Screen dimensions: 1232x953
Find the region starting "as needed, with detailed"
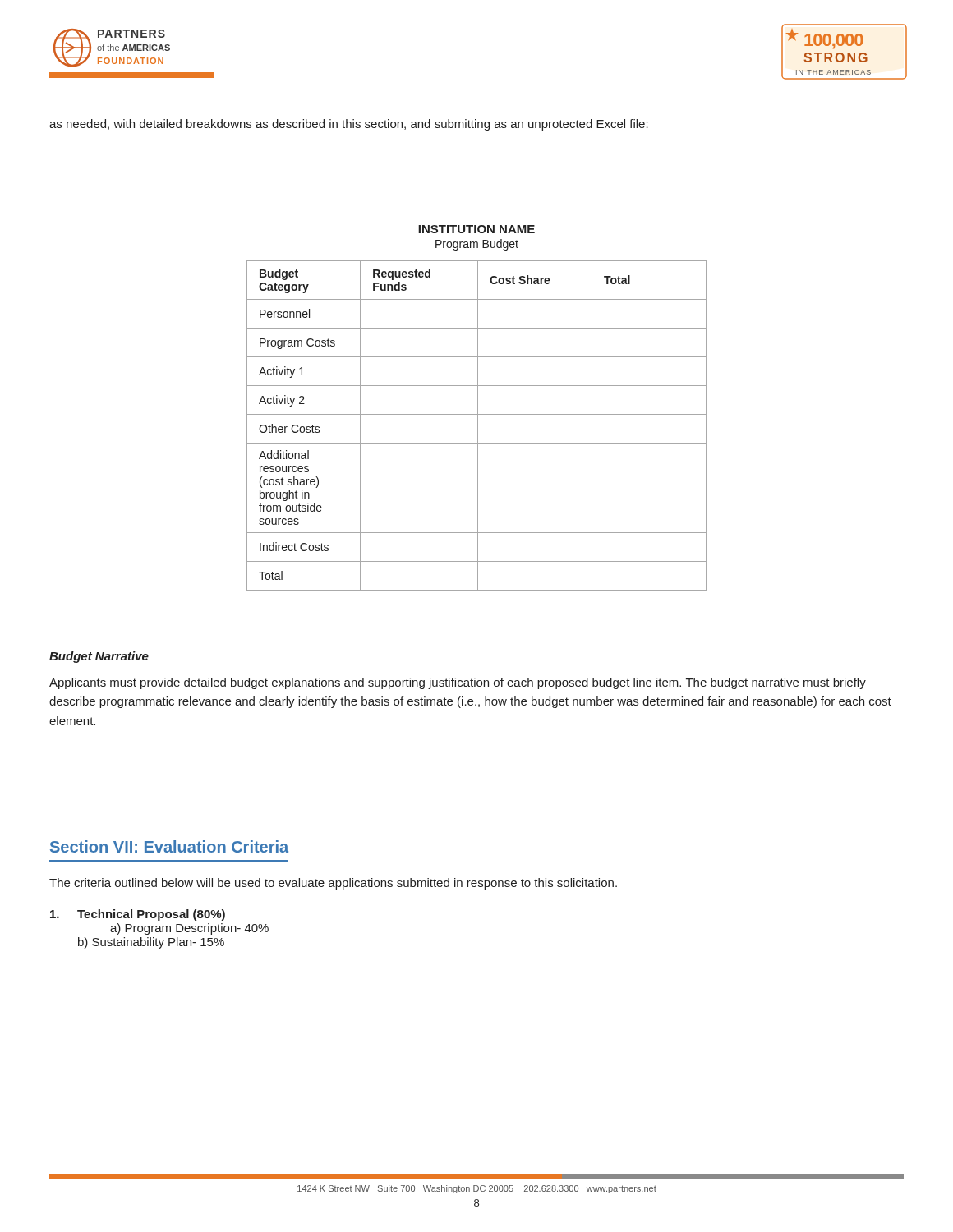tap(349, 124)
